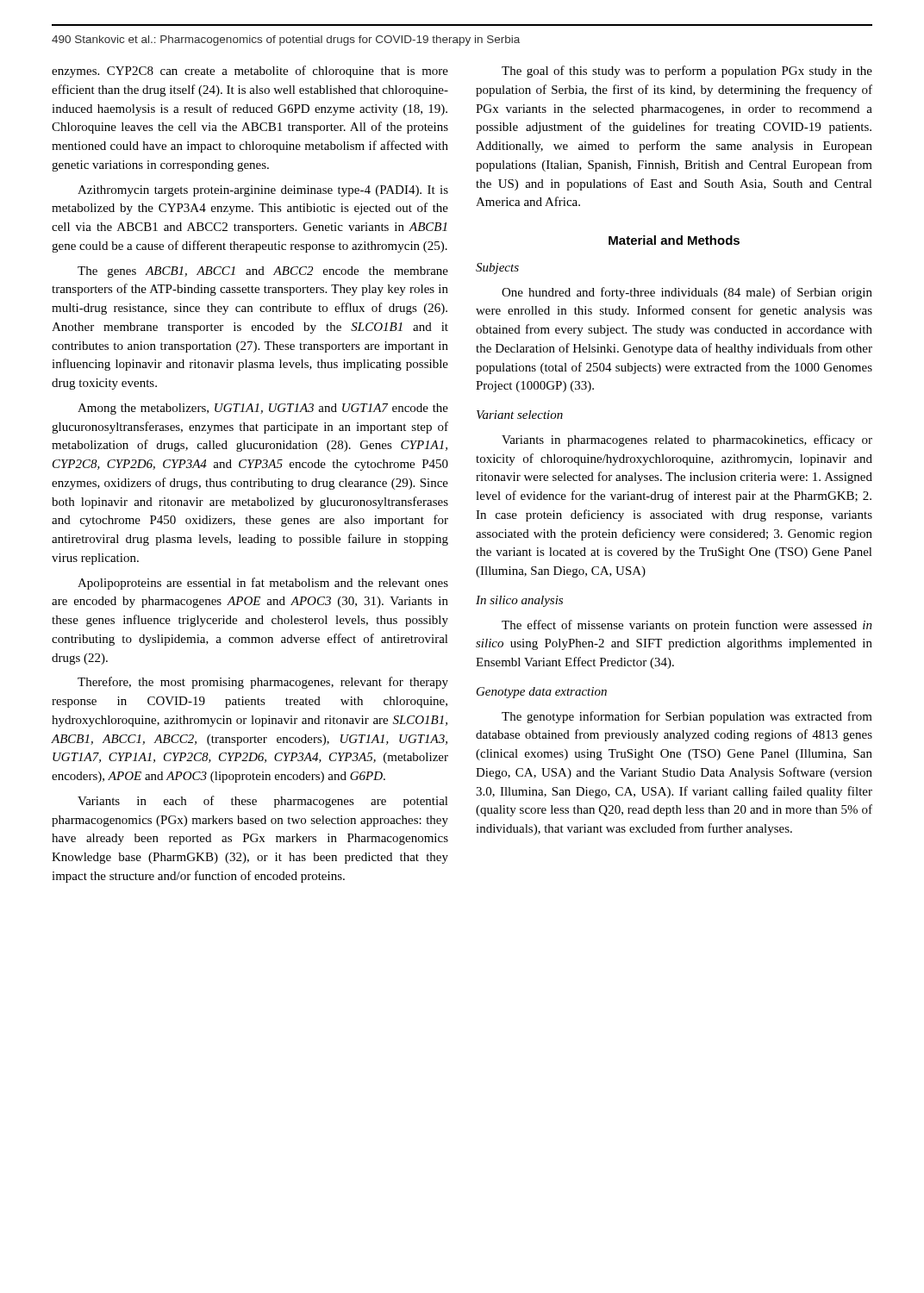924x1293 pixels.
Task: Select the passage starting "Variants in each of these"
Action: tap(250, 839)
